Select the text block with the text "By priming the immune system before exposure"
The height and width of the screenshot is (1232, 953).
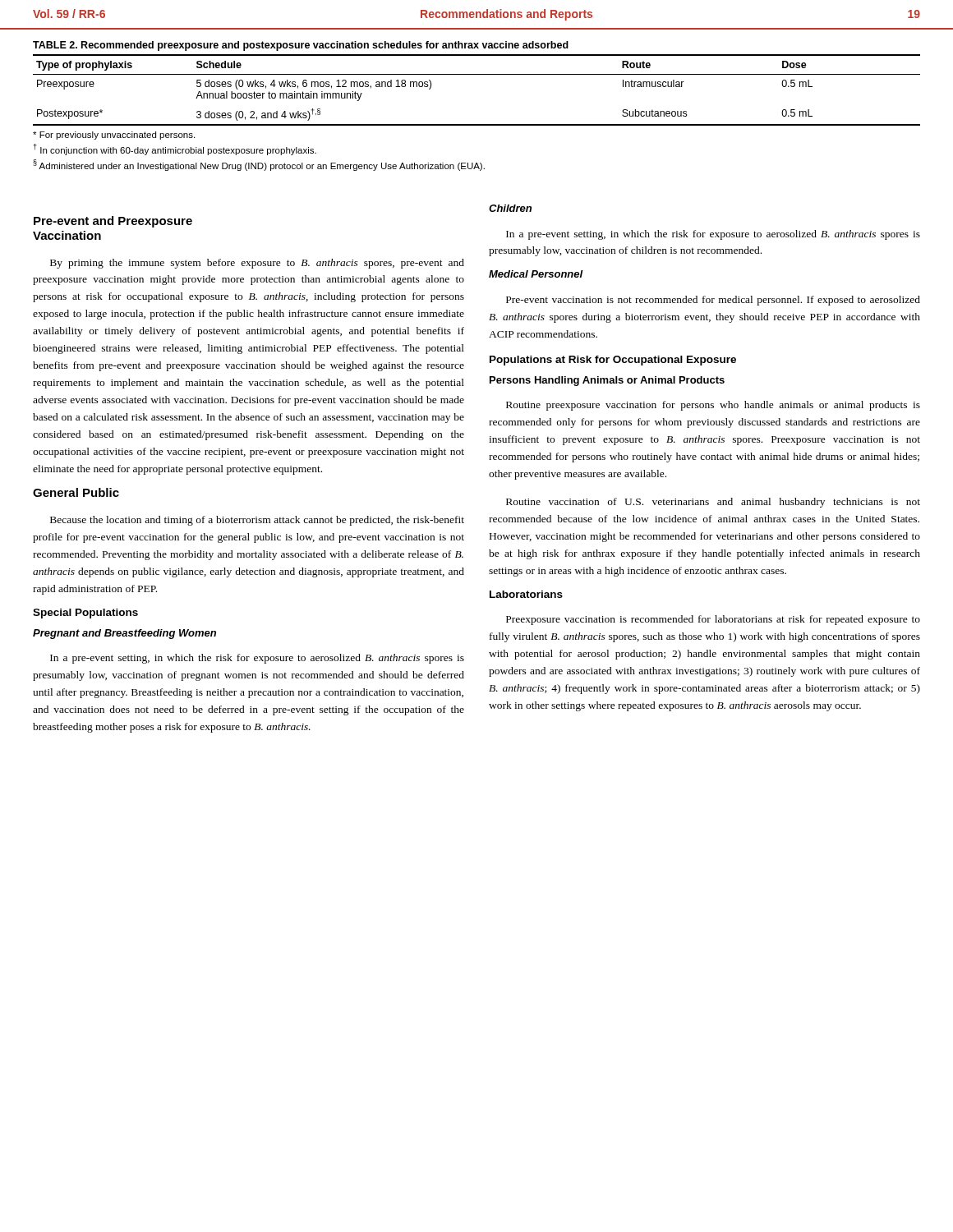tap(249, 365)
